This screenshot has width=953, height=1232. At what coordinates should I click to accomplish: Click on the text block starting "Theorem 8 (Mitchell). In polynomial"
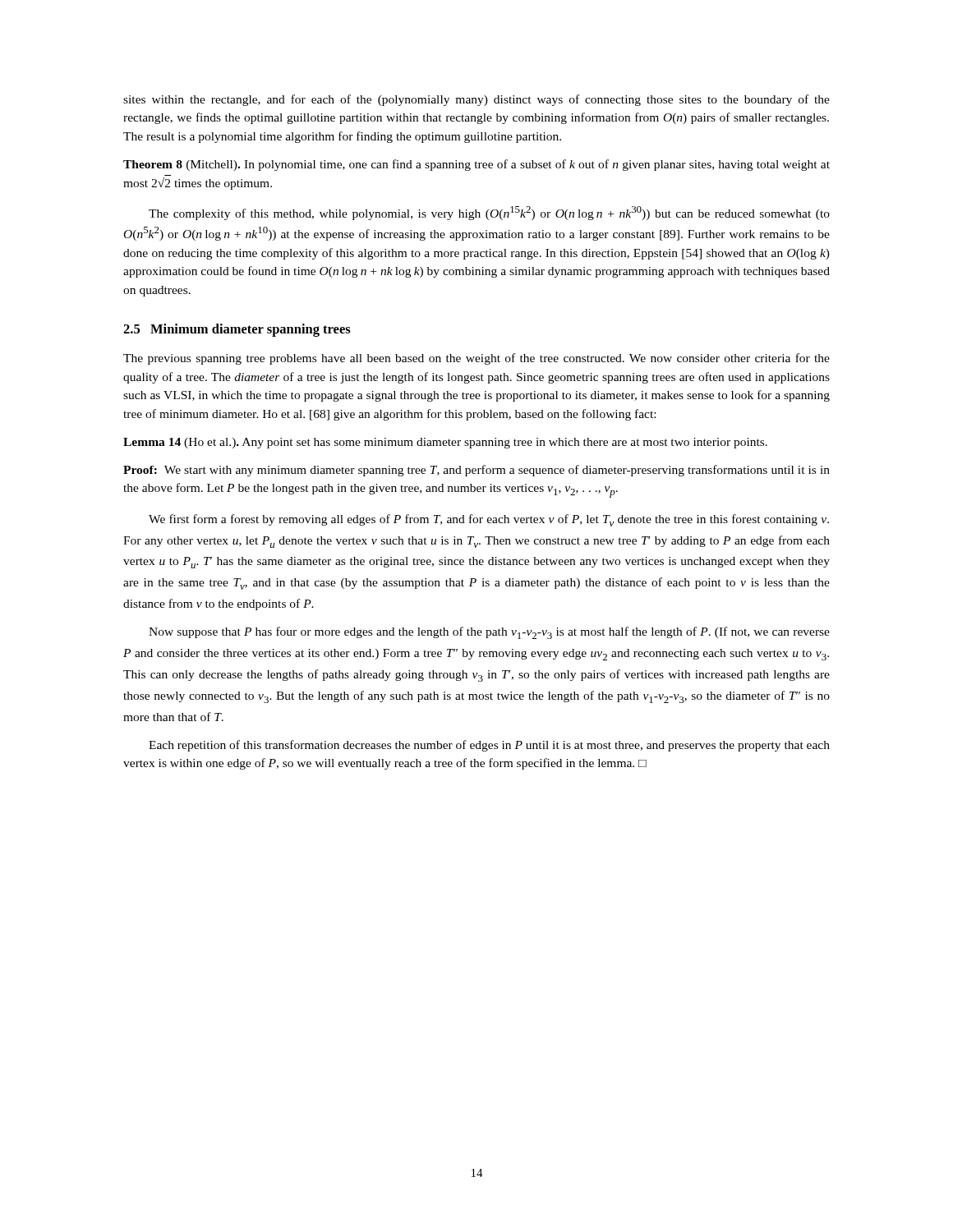(x=476, y=174)
